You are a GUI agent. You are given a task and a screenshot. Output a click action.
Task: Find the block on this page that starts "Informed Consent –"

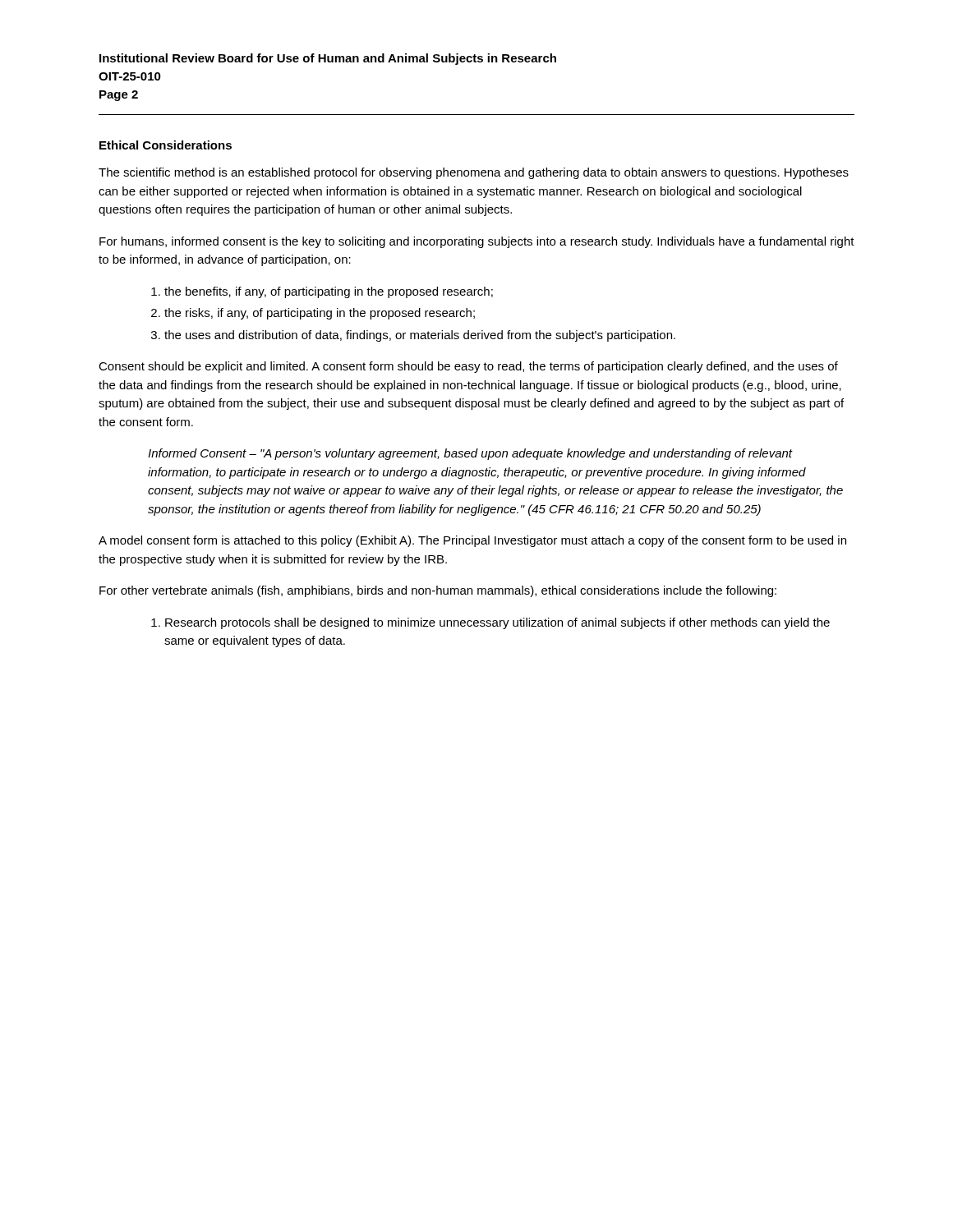coord(496,481)
